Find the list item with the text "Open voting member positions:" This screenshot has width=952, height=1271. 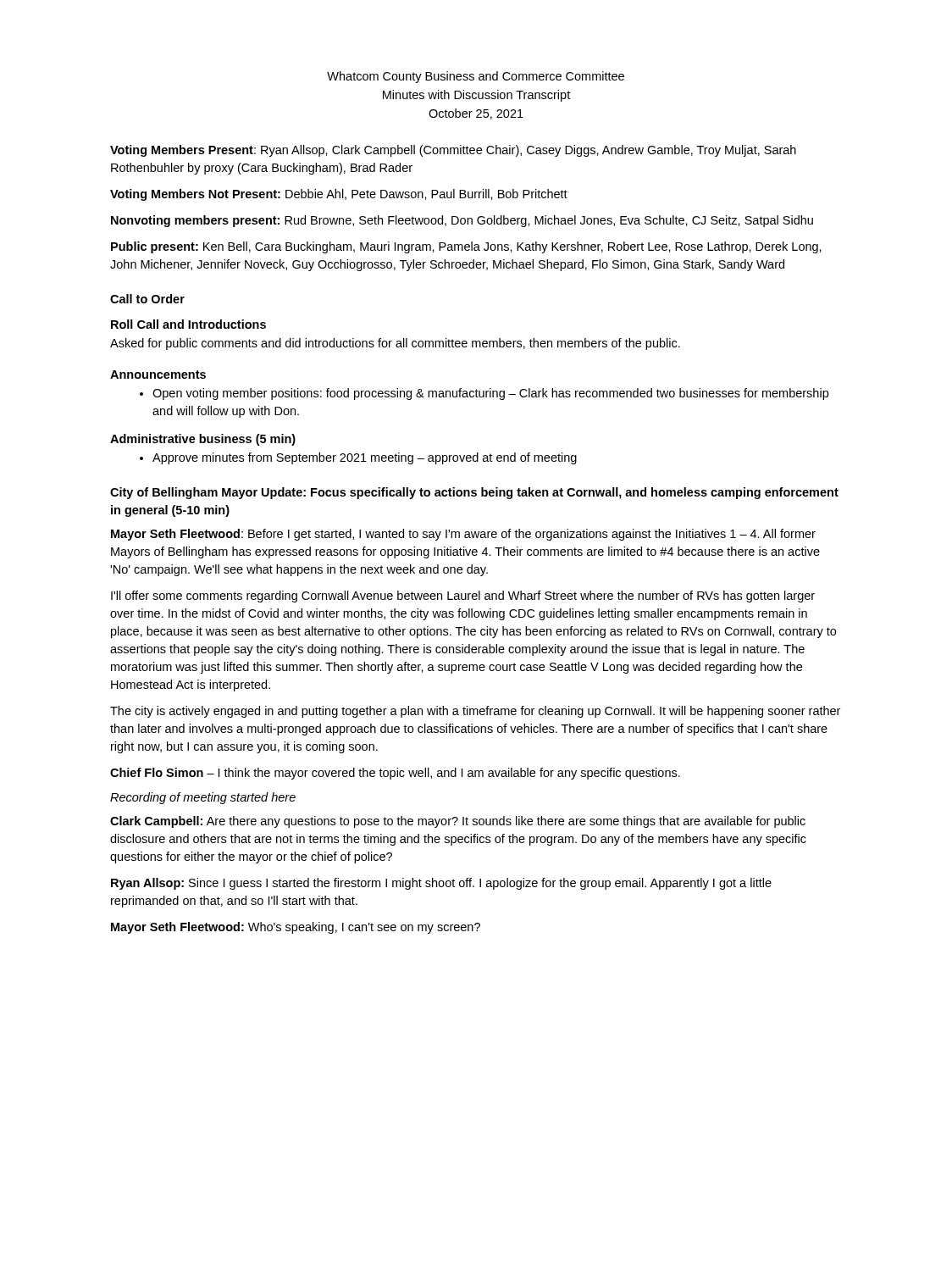pos(491,402)
